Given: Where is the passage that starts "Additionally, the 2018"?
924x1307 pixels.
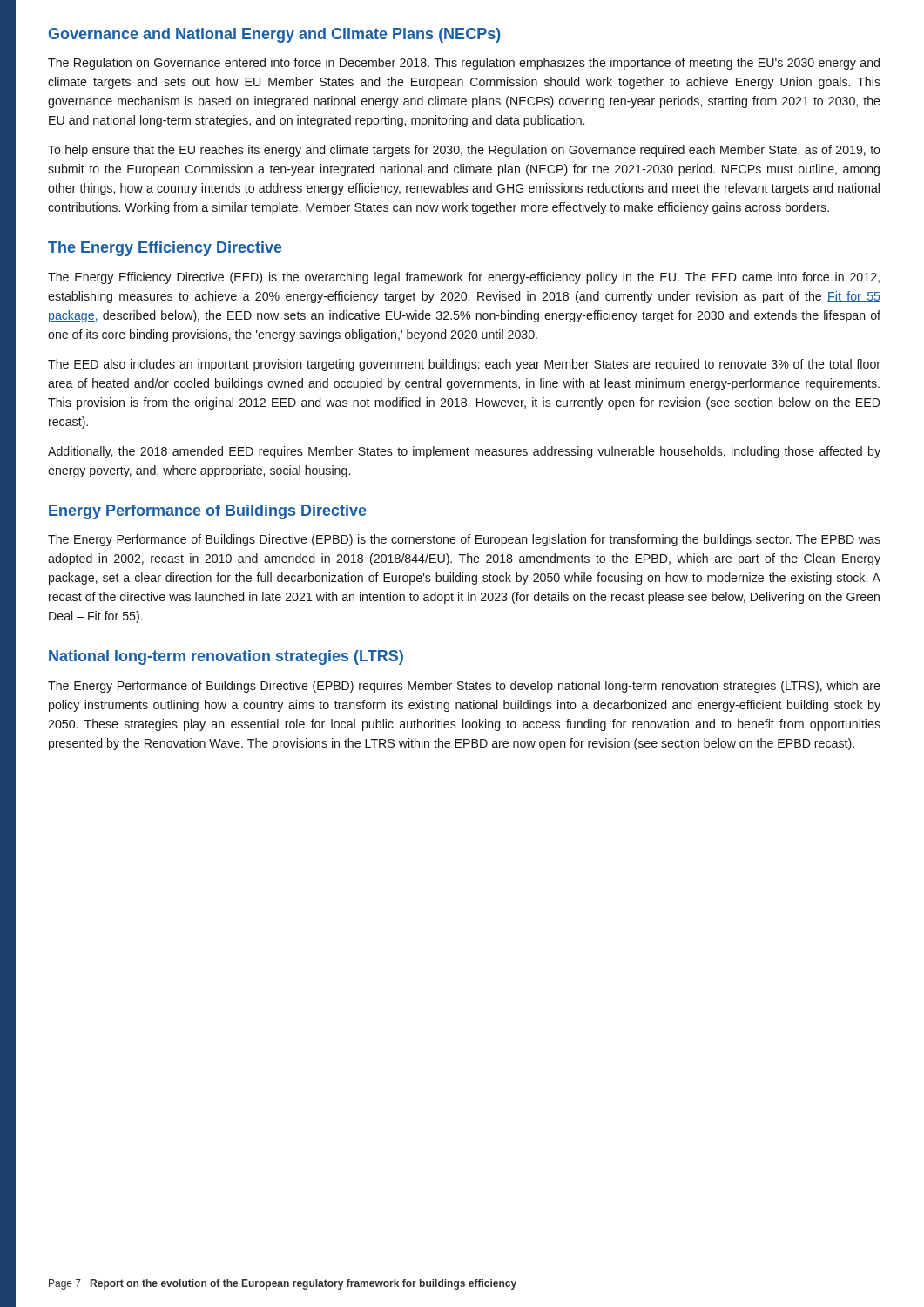Looking at the screenshot, I should click(x=464, y=461).
